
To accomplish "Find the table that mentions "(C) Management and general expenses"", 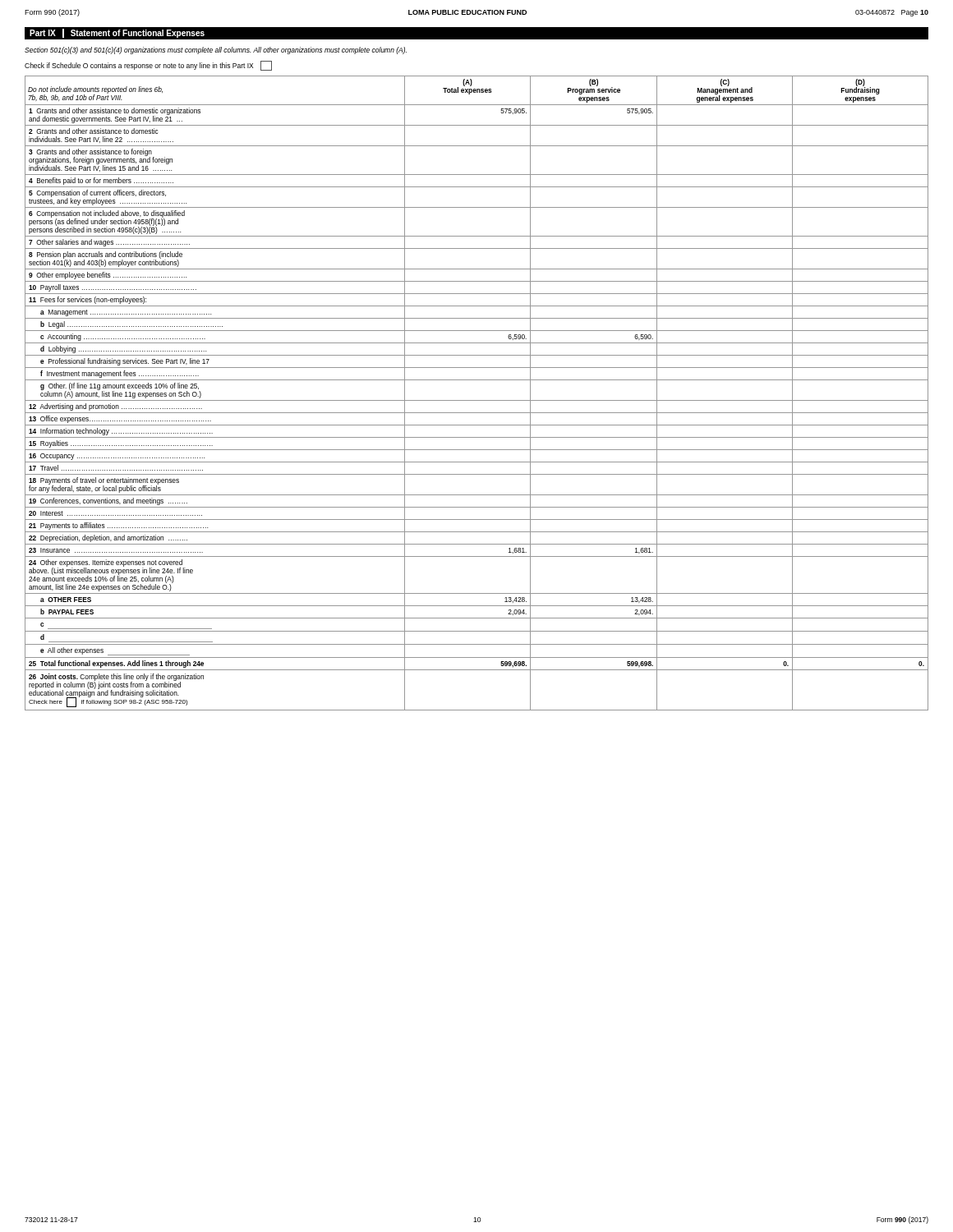I will [x=476, y=393].
